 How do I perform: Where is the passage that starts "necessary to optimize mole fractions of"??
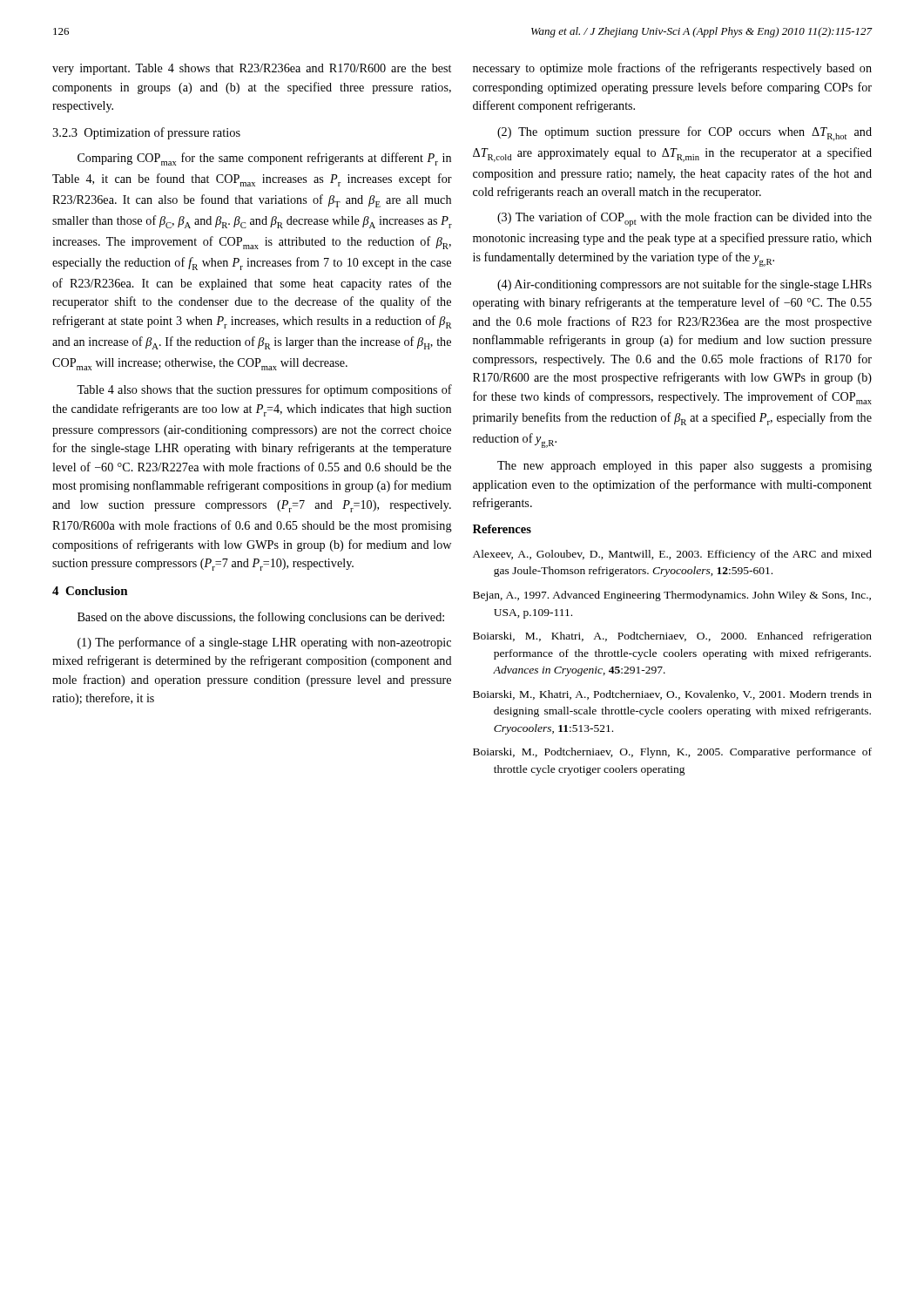click(x=672, y=286)
